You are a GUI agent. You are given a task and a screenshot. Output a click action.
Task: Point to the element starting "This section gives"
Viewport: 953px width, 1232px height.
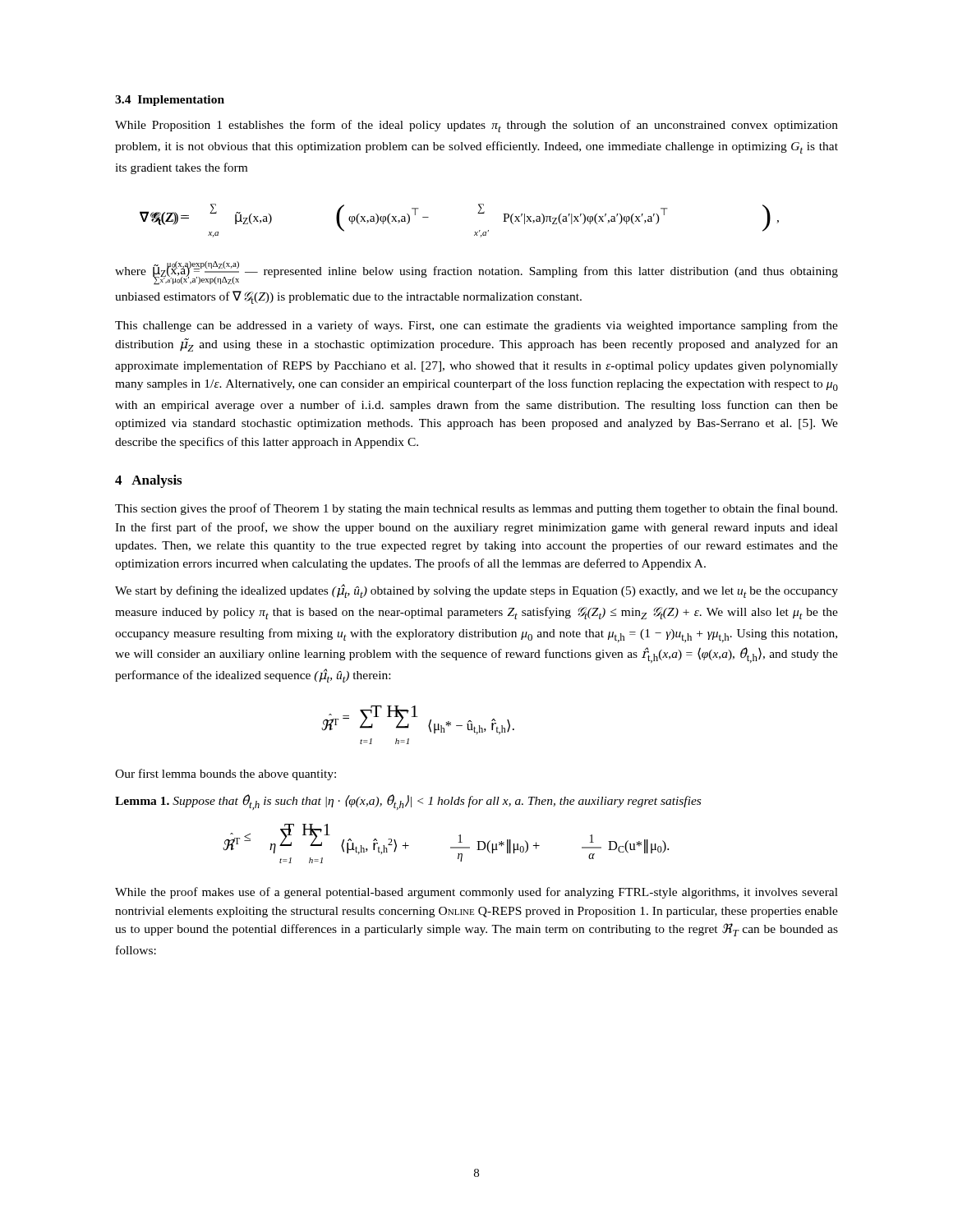pos(476,536)
